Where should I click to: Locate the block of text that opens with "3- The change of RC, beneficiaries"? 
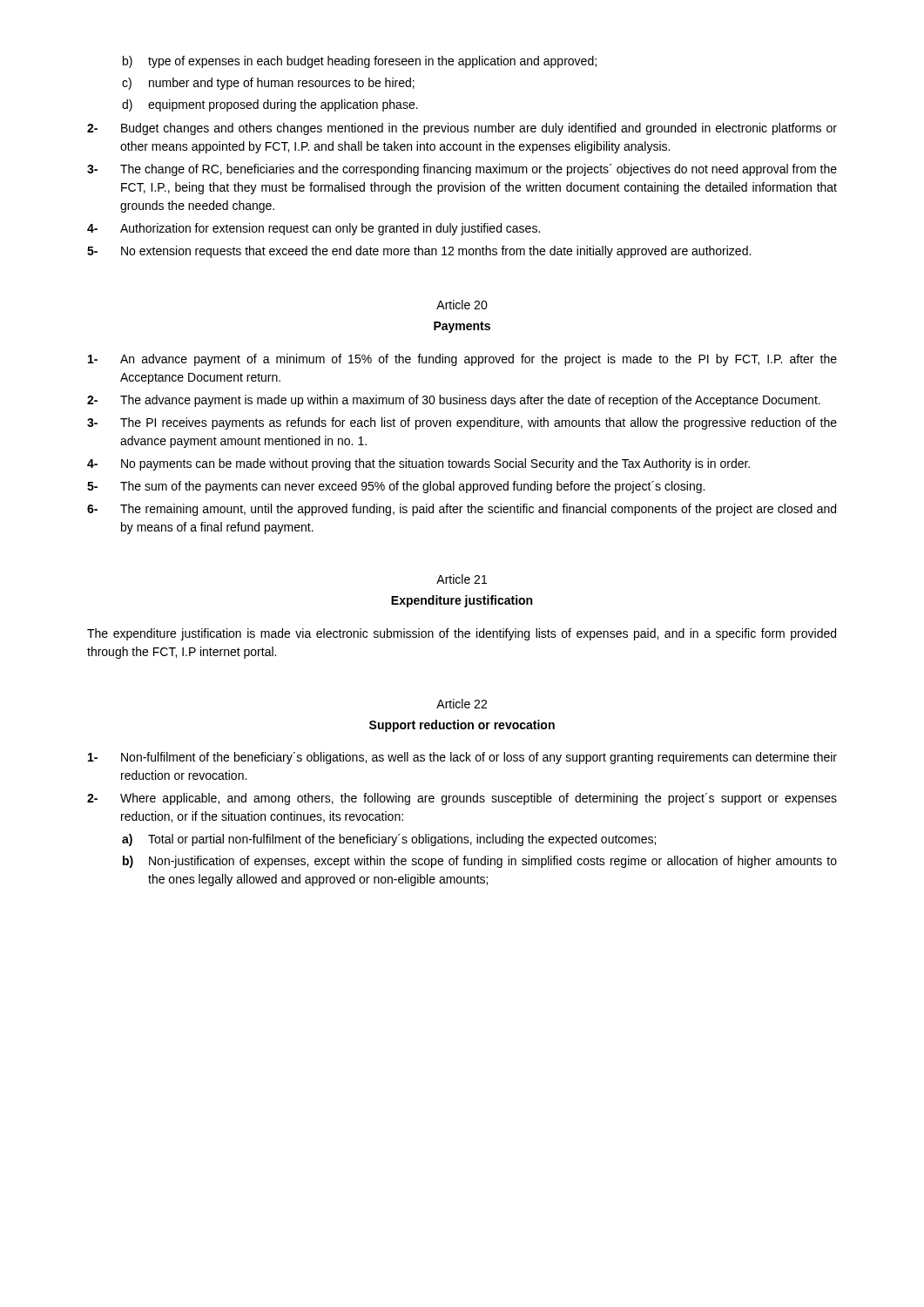tap(462, 188)
